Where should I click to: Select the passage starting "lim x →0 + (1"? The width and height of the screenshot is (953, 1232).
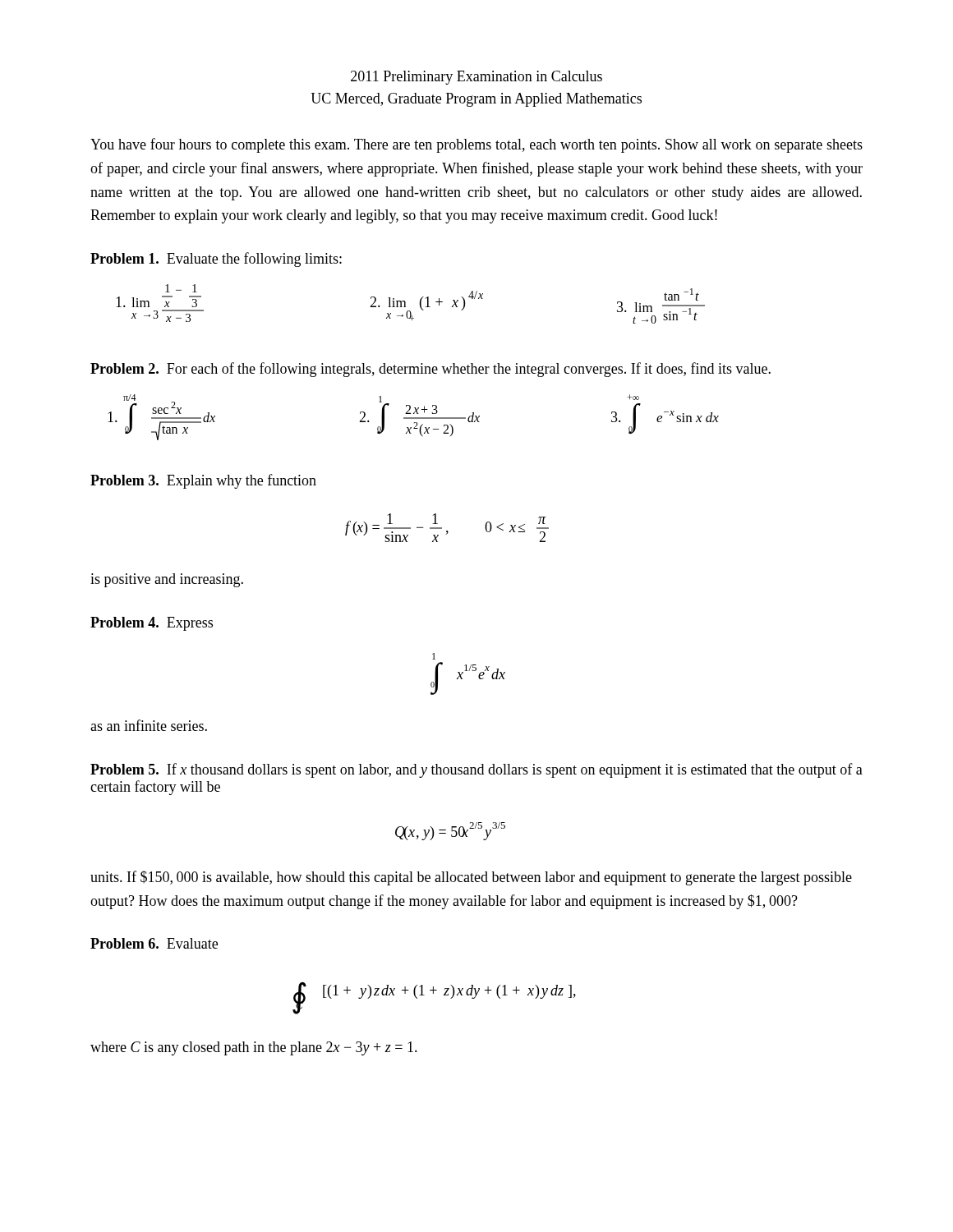coord(452,301)
